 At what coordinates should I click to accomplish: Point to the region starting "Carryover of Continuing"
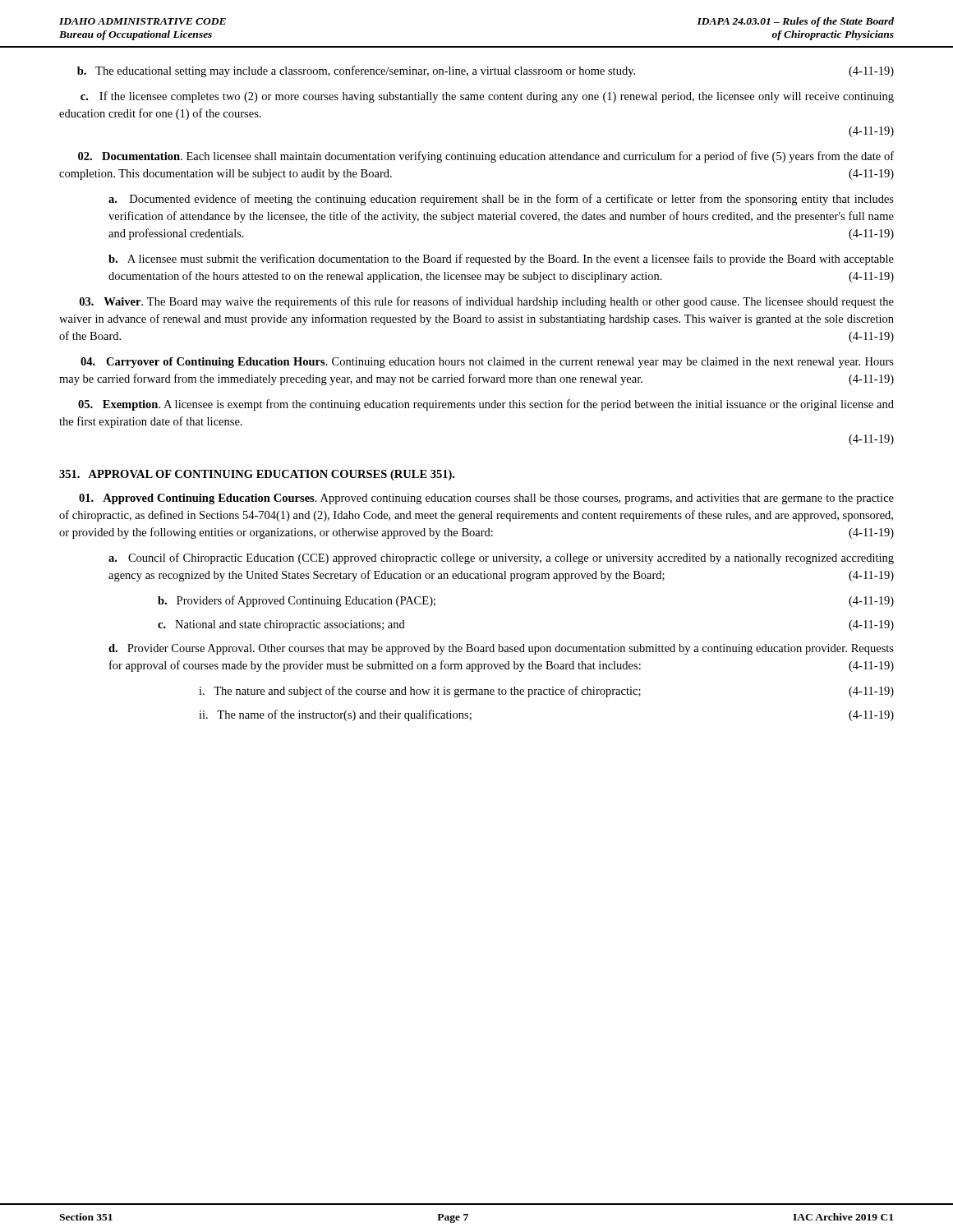476,371
